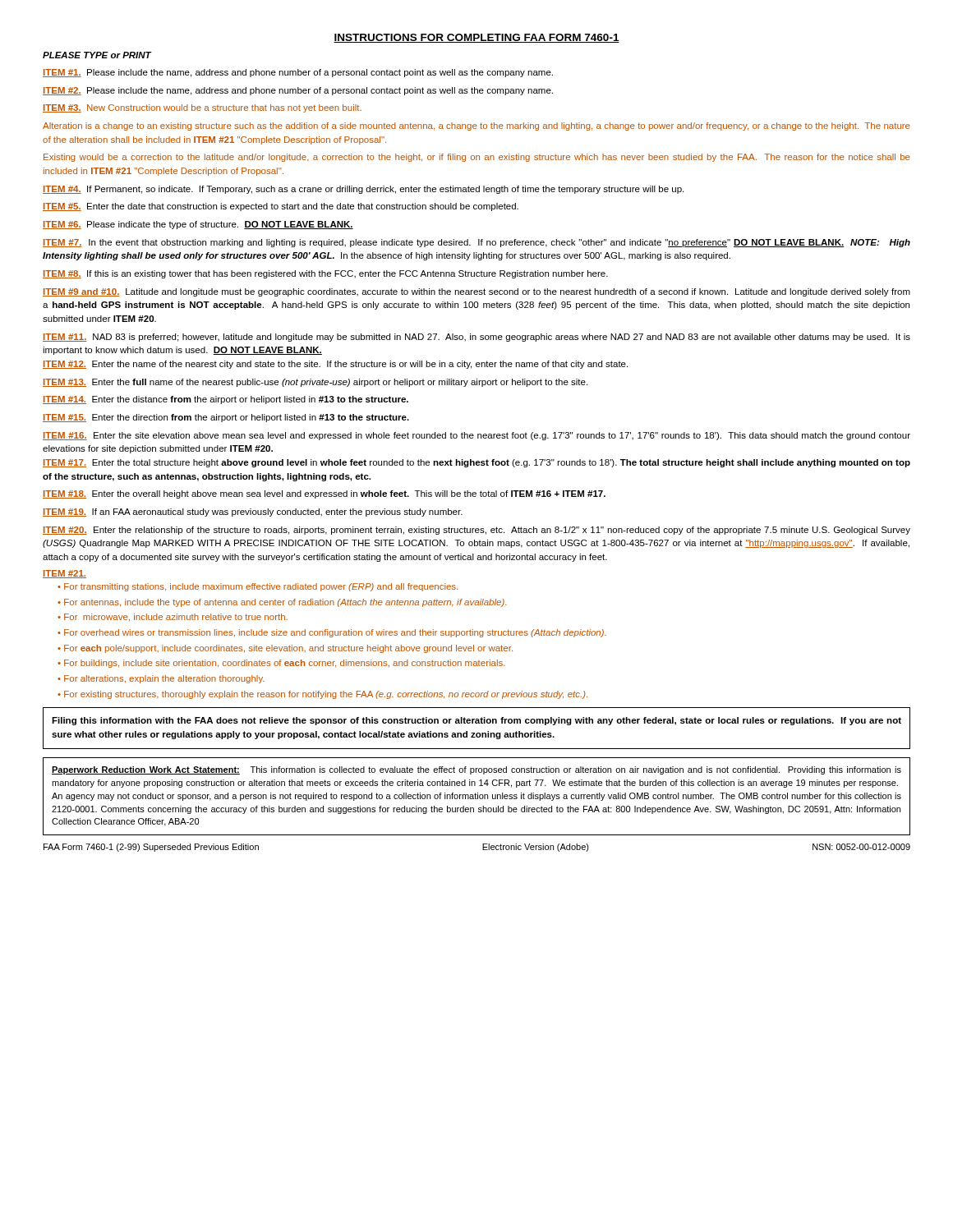Navigate to the block starting "• For microwave, include azimuth relative to"
Screen dimensions: 1232x953
coord(173,617)
